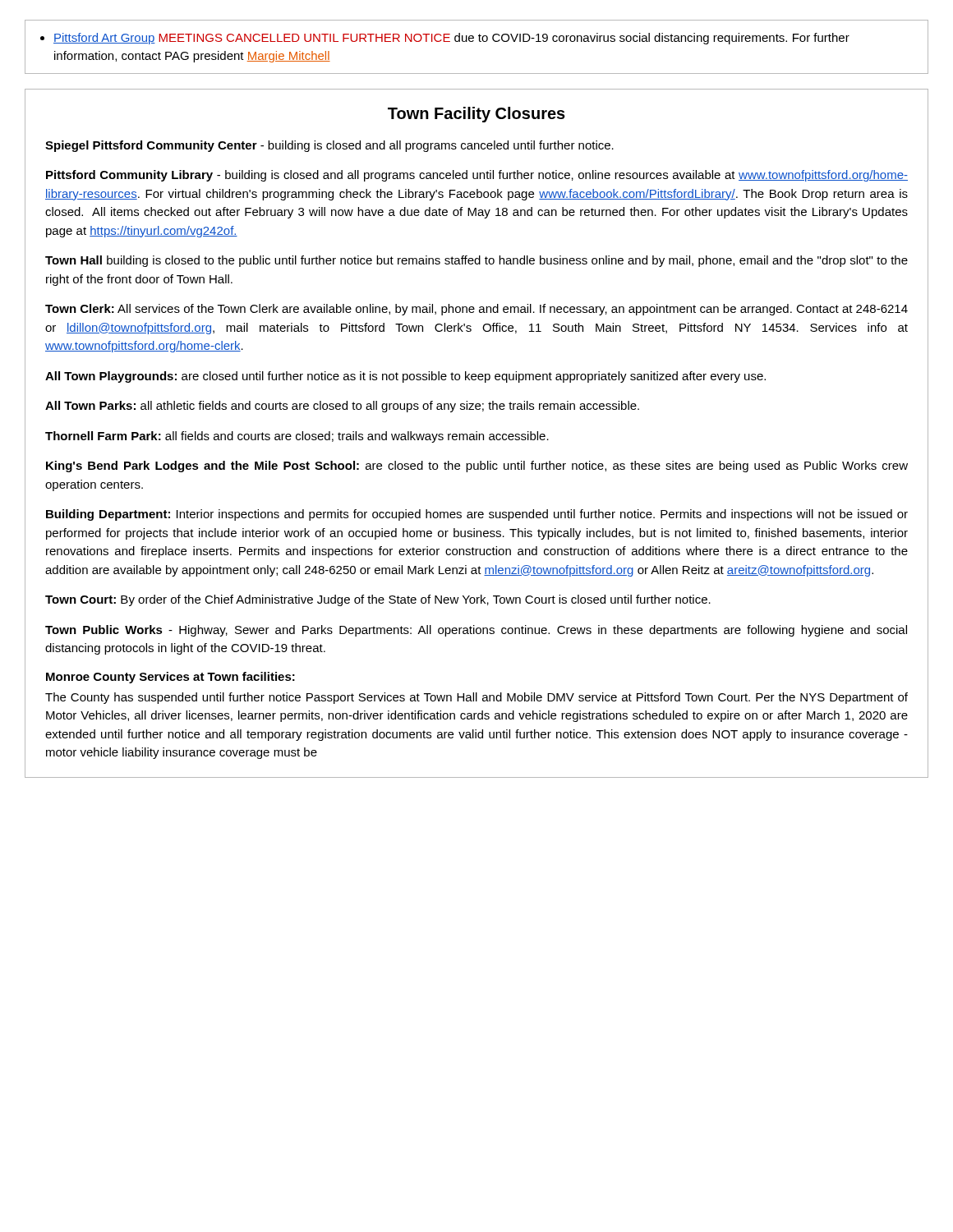Find the block on this page that starts "Building Department: Interior inspections and"
Image resolution: width=953 pixels, height=1232 pixels.
(476, 541)
